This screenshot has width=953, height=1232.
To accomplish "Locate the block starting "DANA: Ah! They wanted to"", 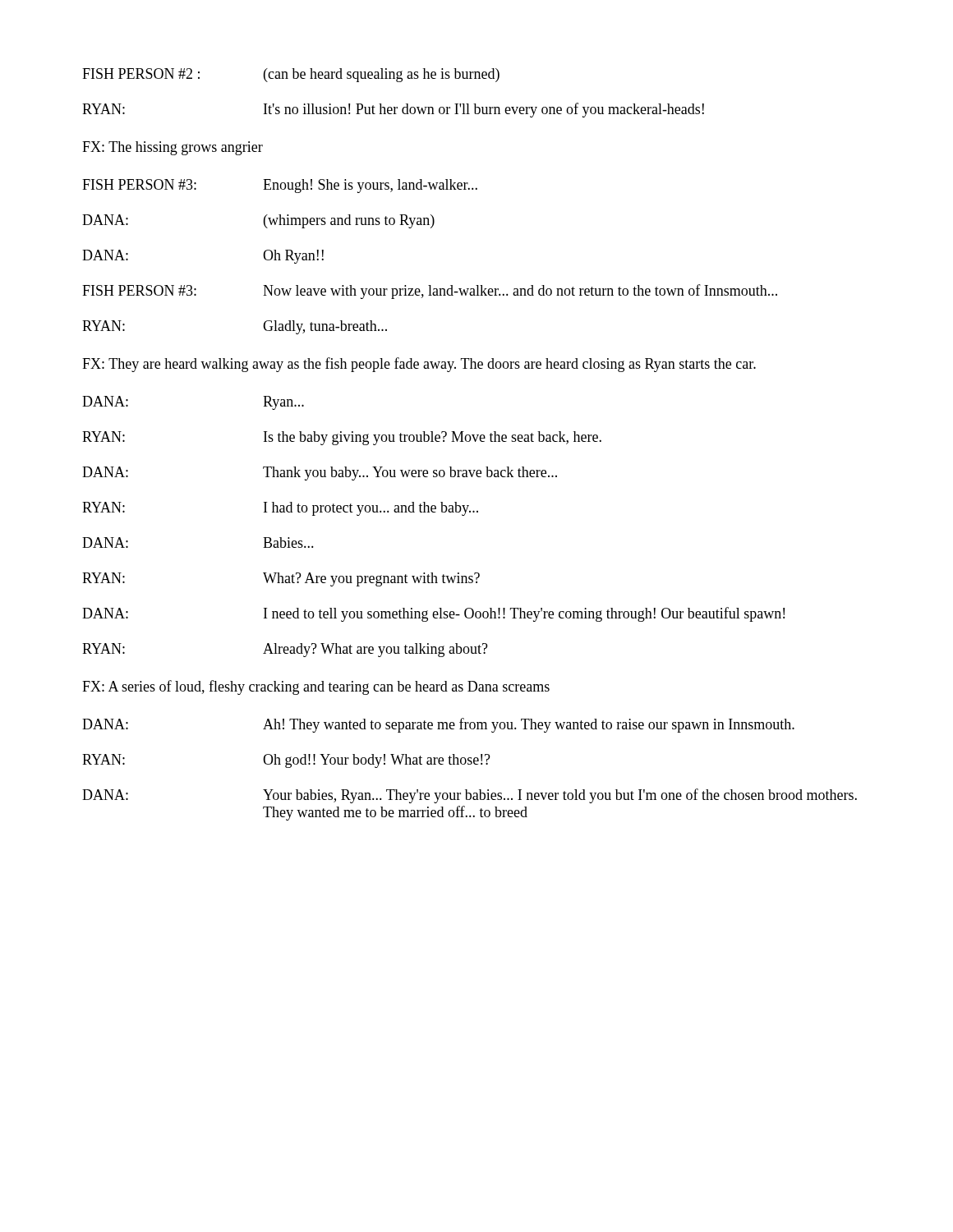I will (x=476, y=725).
